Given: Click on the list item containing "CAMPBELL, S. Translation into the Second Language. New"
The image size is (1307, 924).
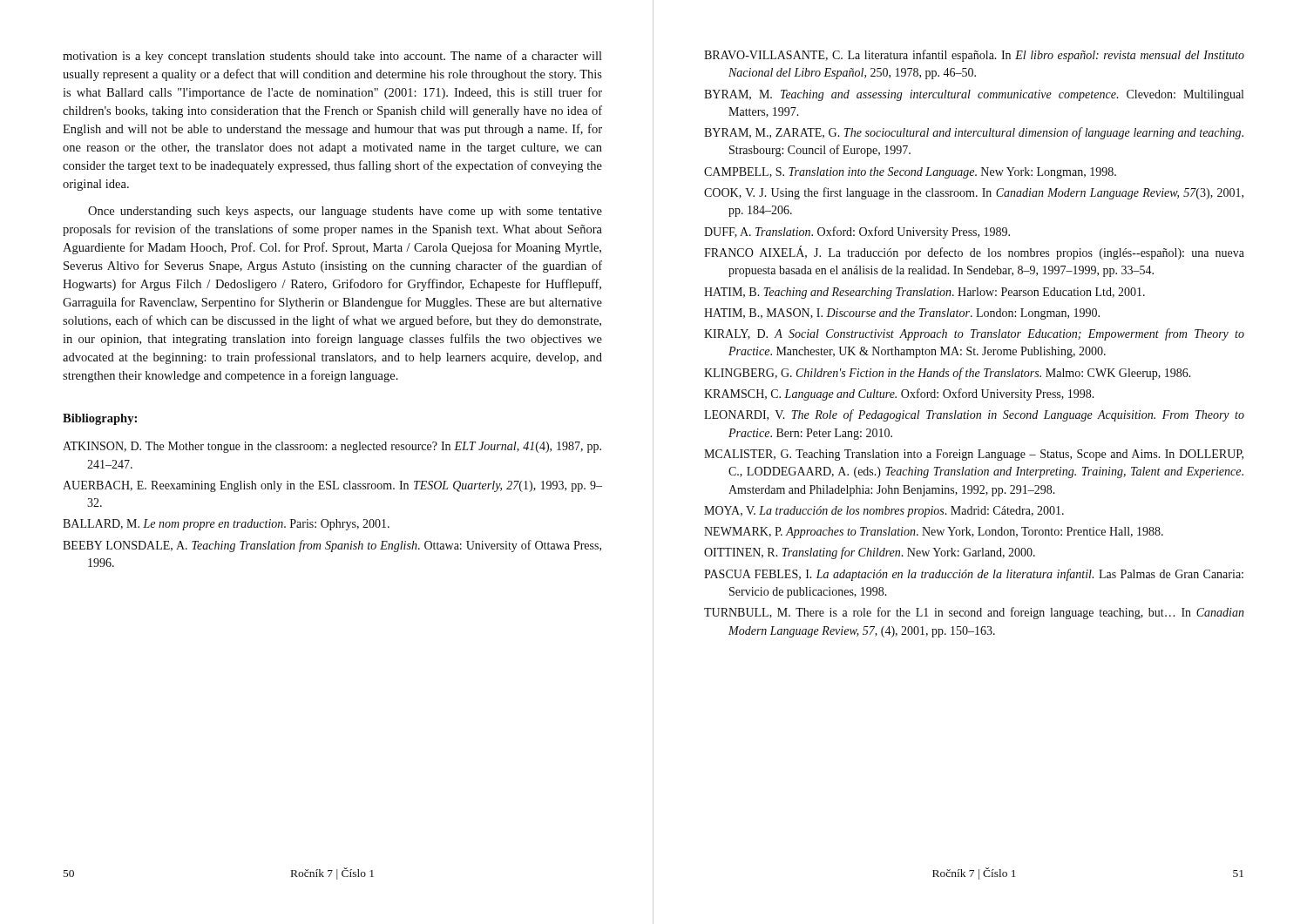Looking at the screenshot, I should pos(910,172).
